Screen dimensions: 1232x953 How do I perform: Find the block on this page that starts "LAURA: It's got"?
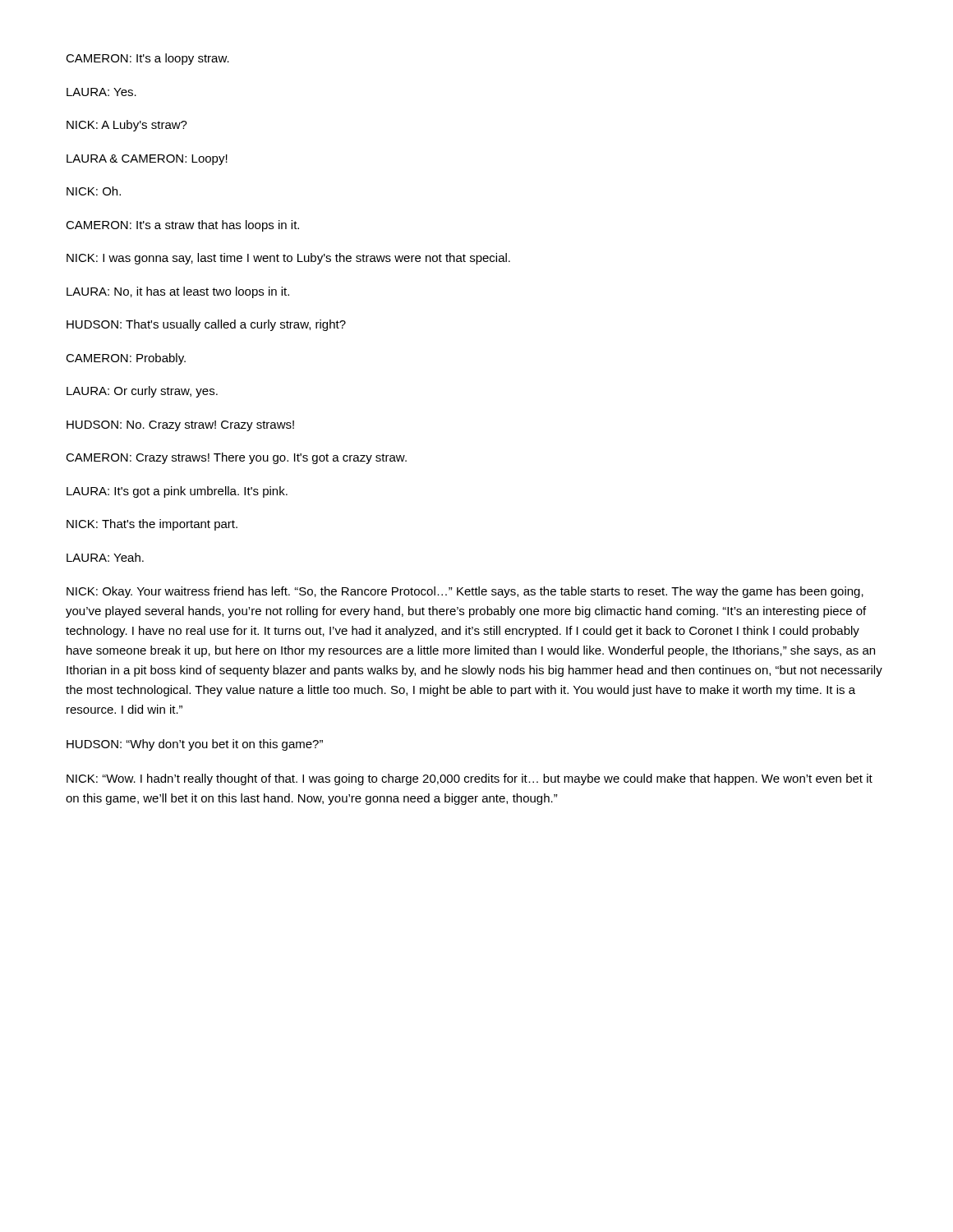coord(177,490)
